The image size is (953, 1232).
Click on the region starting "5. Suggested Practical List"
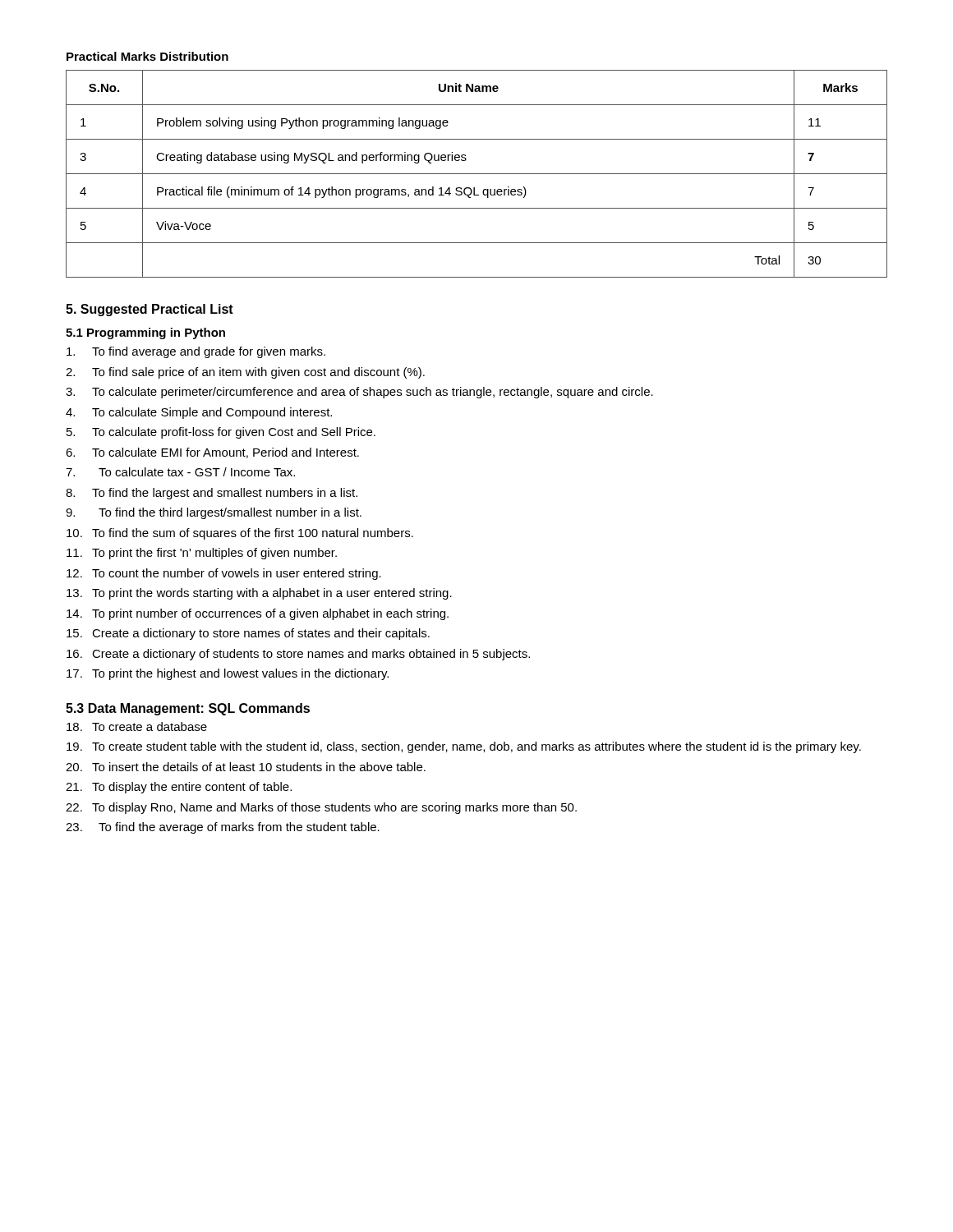click(149, 309)
